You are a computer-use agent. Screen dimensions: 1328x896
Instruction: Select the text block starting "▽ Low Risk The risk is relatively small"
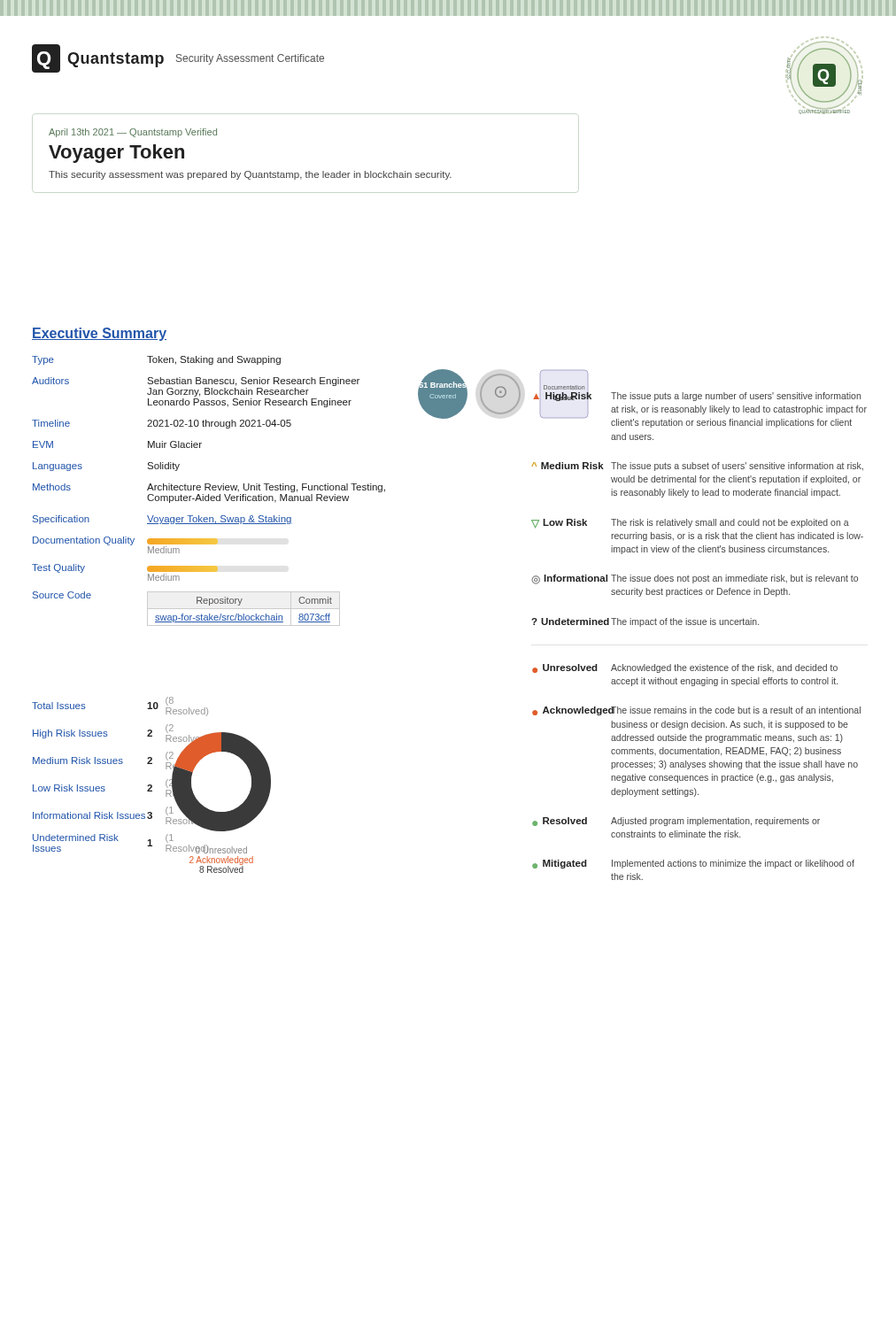pyautogui.click(x=699, y=536)
